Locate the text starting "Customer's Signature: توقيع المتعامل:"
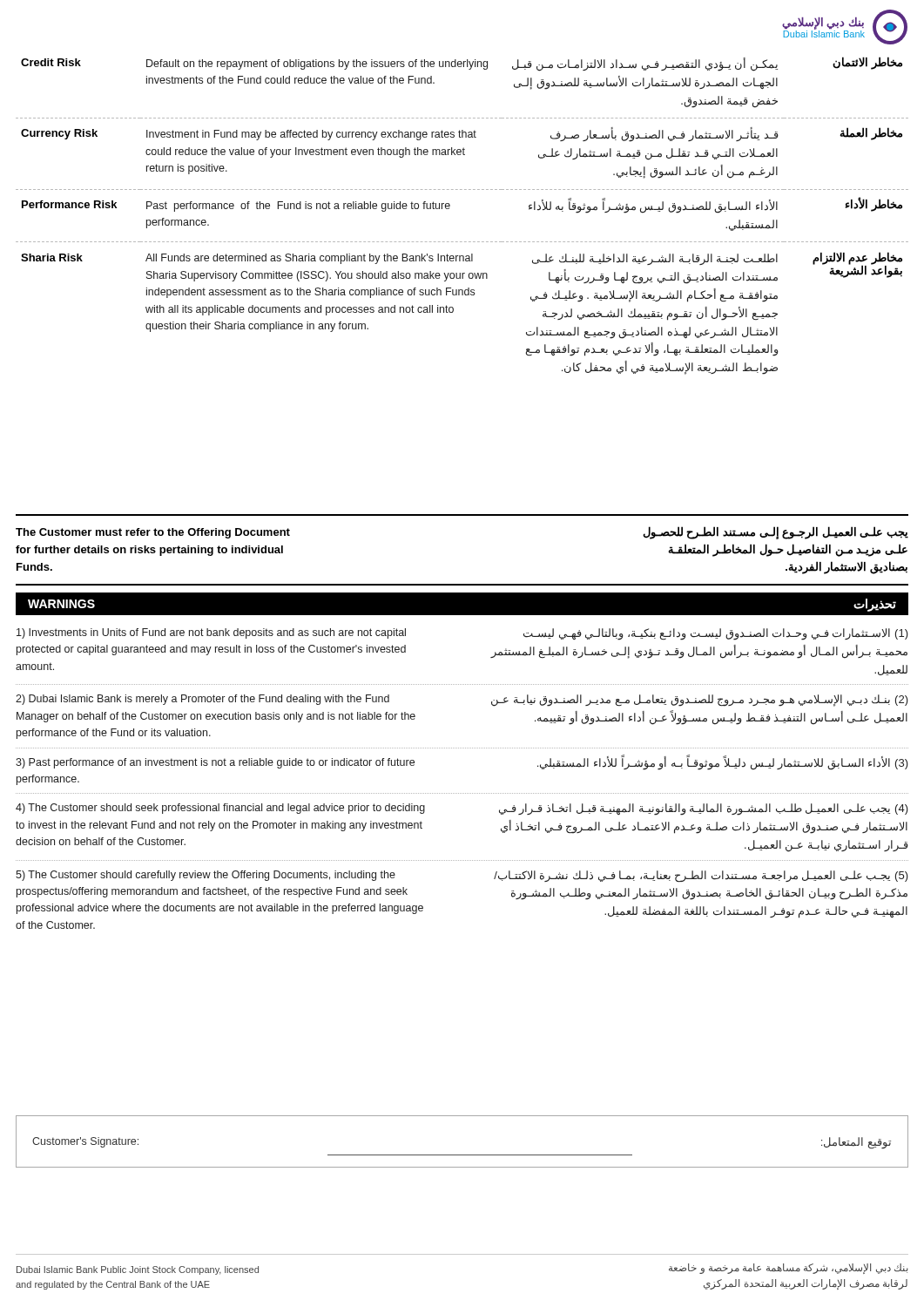Image resolution: width=924 pixels, height=1307 pixels. (x=84, y=1142)
